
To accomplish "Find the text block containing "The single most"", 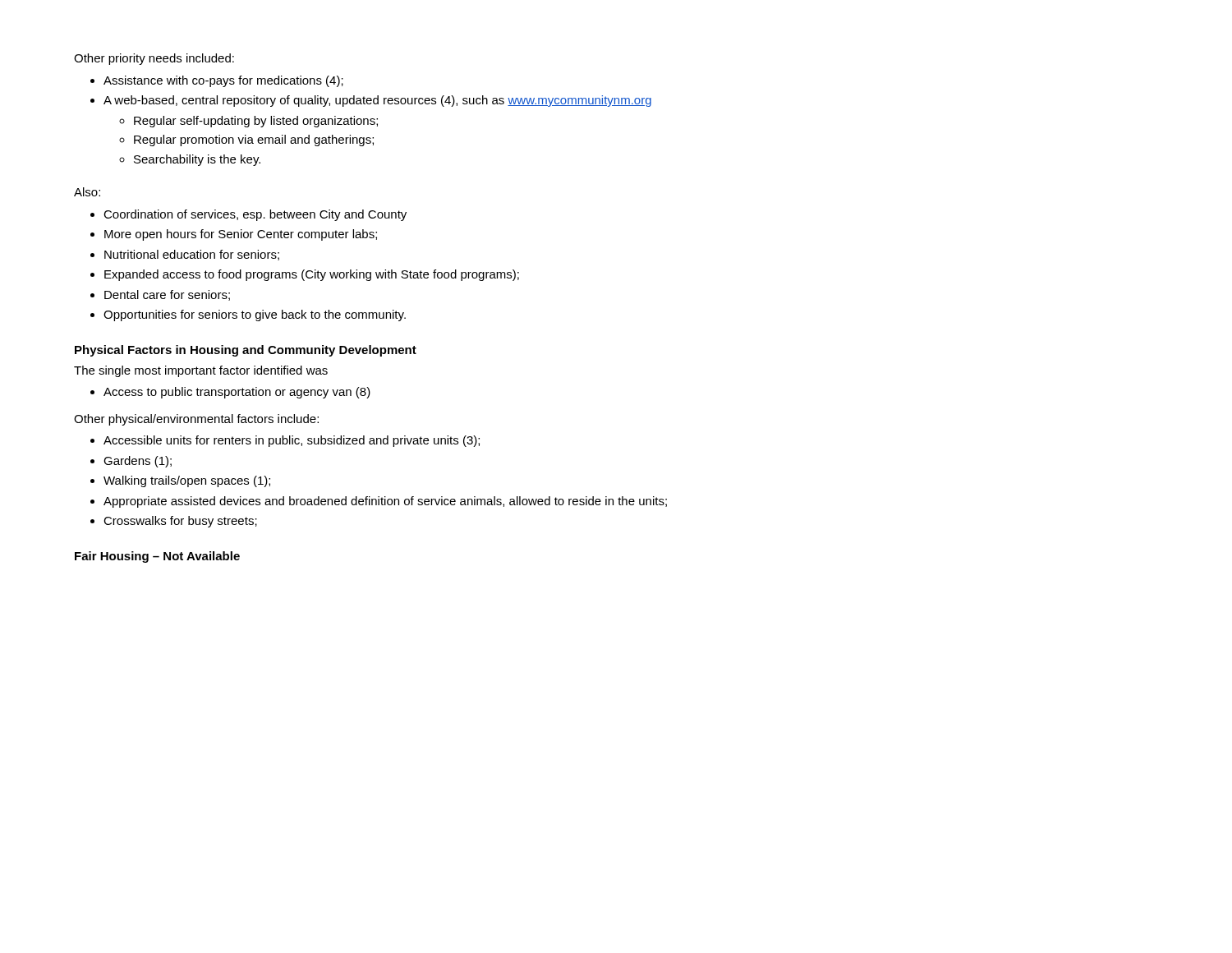I will click(201, 370).
